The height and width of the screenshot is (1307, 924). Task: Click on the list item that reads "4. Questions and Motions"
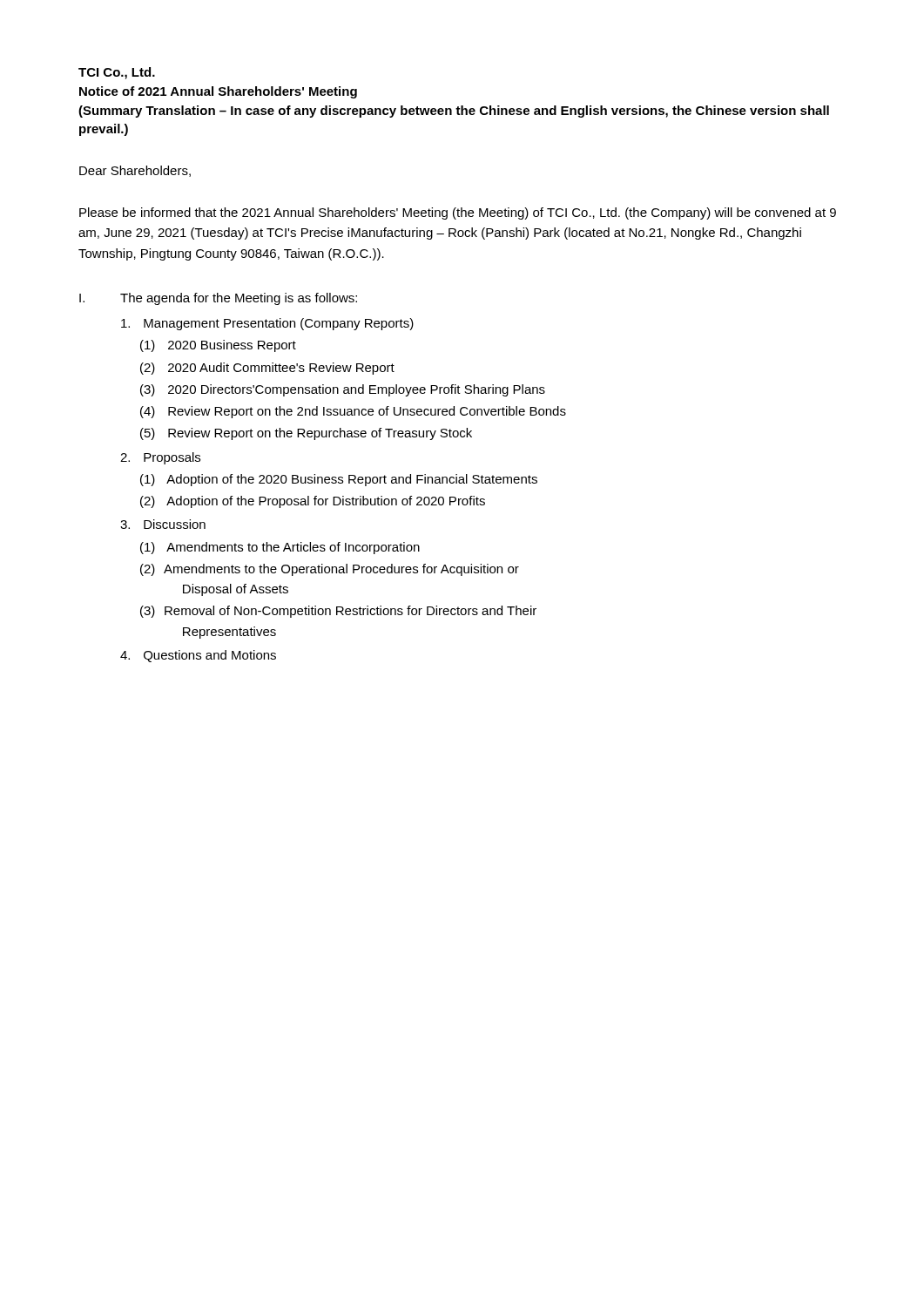click(x=198, y=655)
